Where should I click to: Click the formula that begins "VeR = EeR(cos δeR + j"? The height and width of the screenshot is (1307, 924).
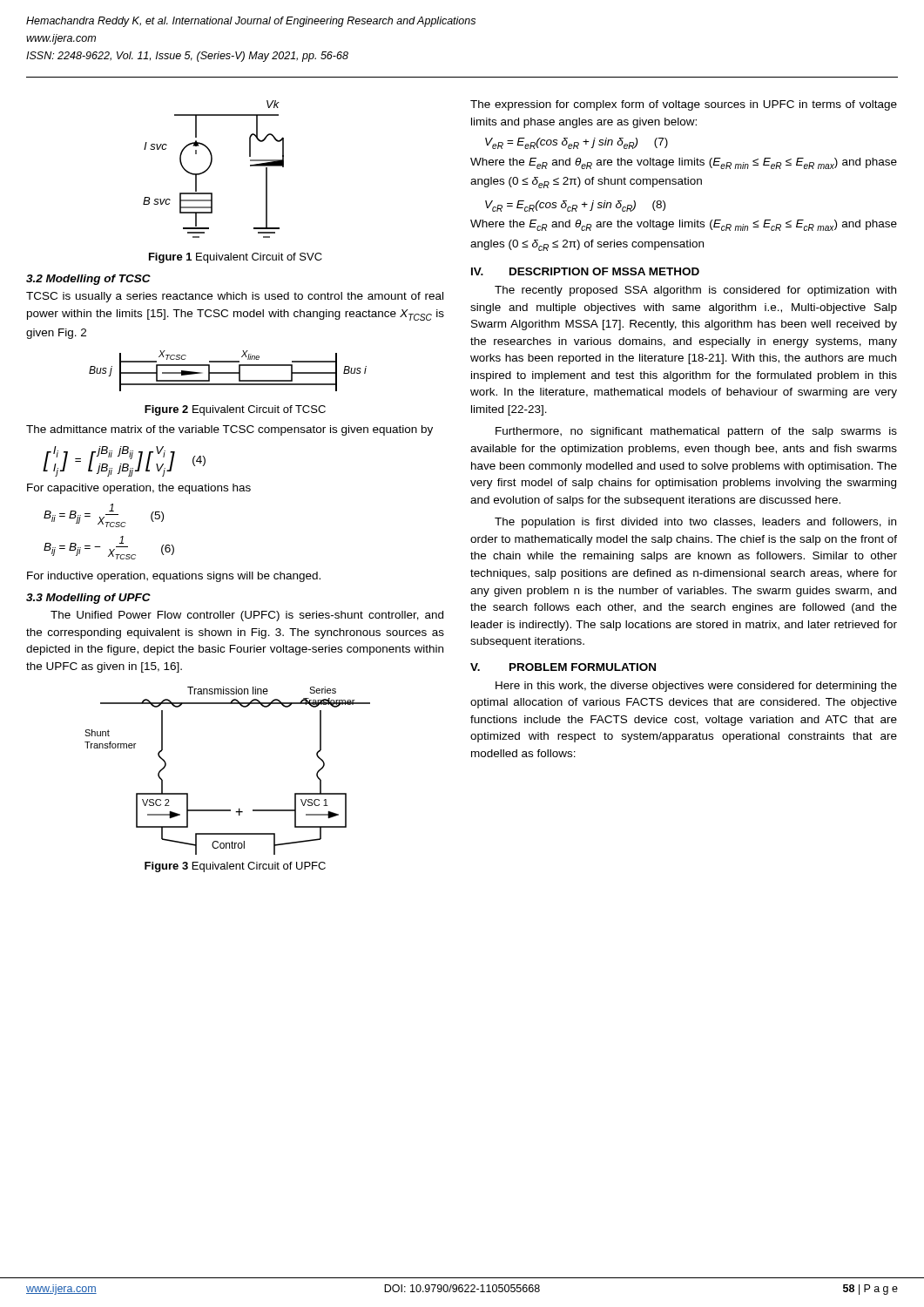[x=576, y=143]
